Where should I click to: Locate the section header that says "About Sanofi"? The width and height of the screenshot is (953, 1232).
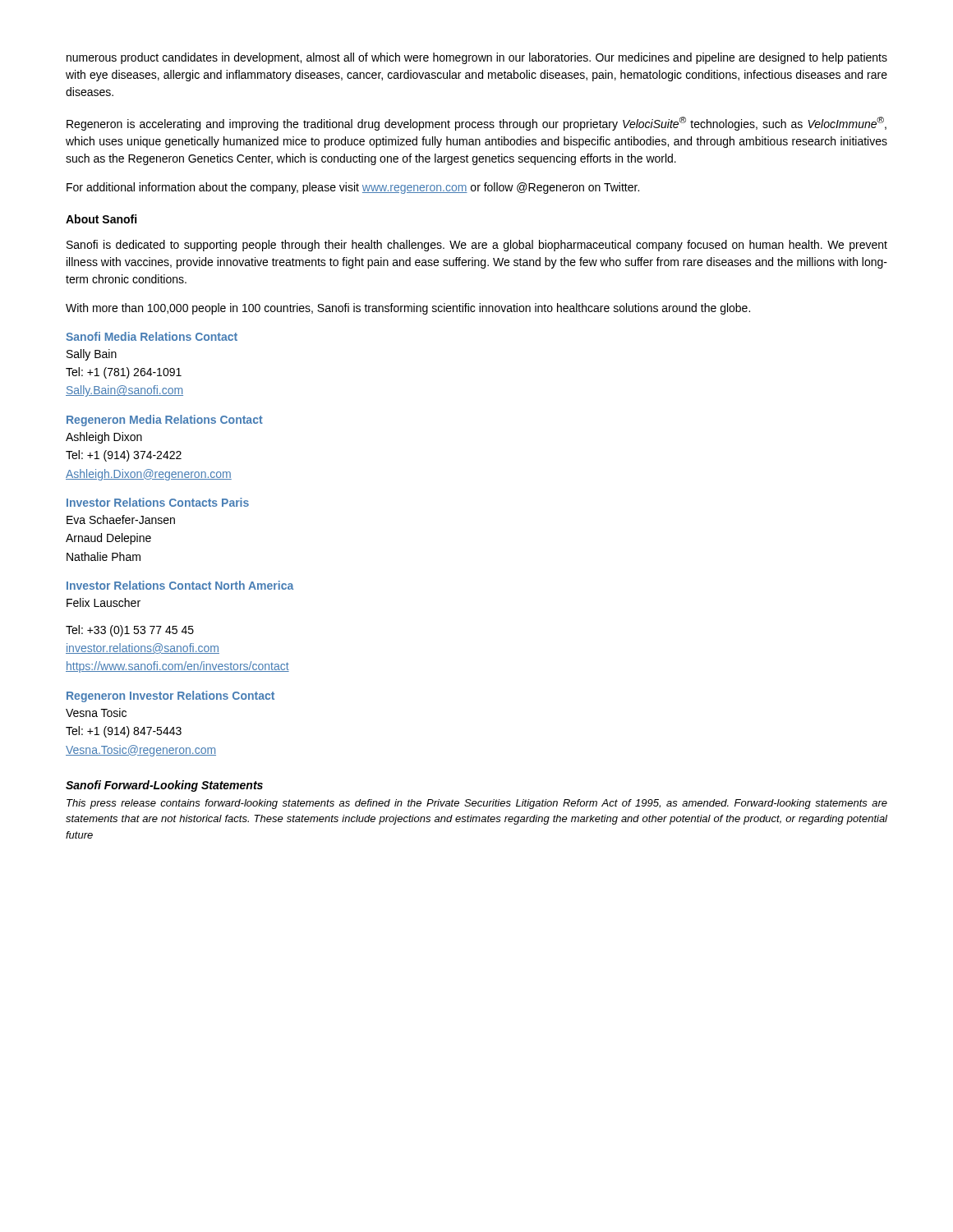(x=101, y=219)
